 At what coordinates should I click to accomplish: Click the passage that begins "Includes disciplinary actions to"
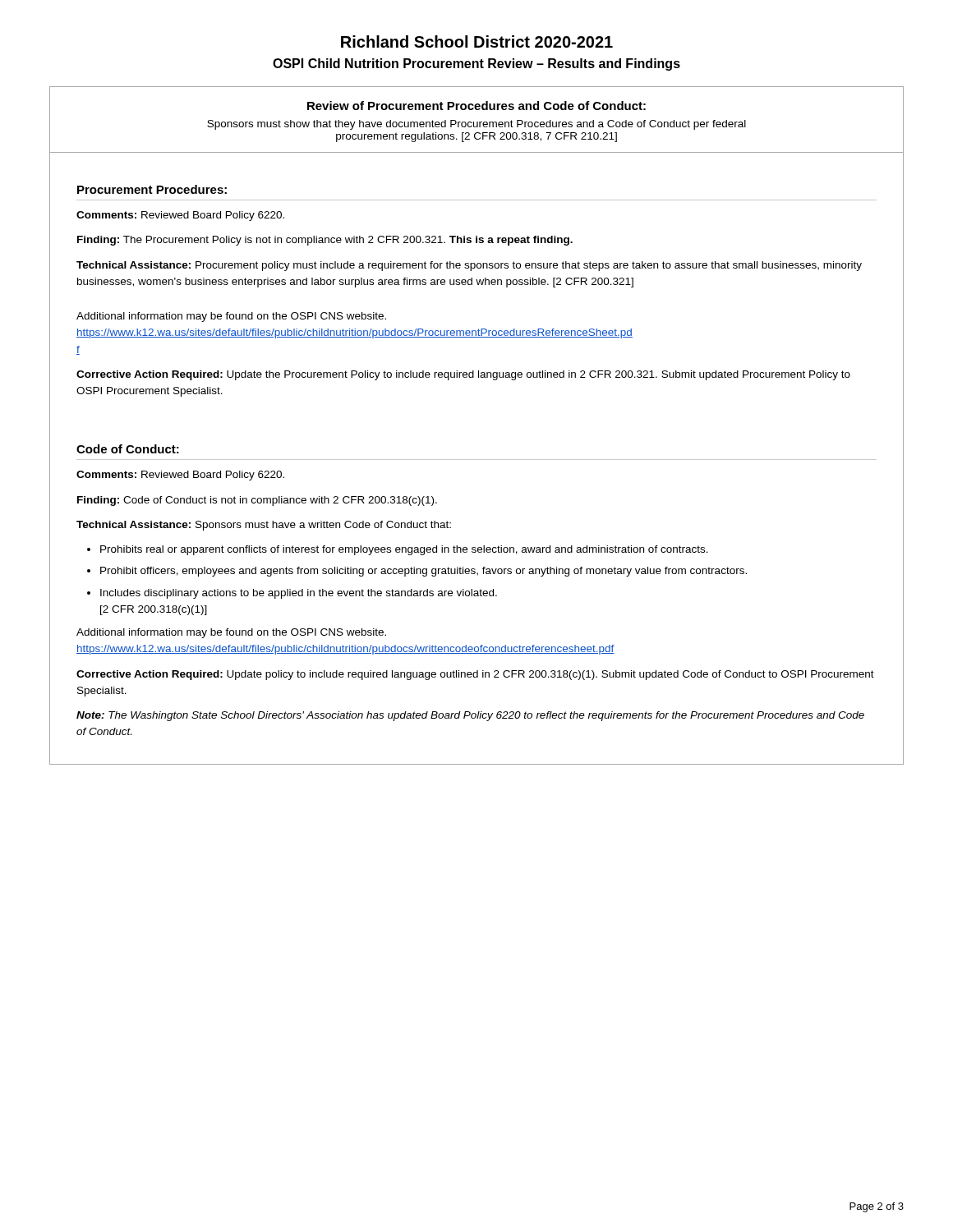299,601
